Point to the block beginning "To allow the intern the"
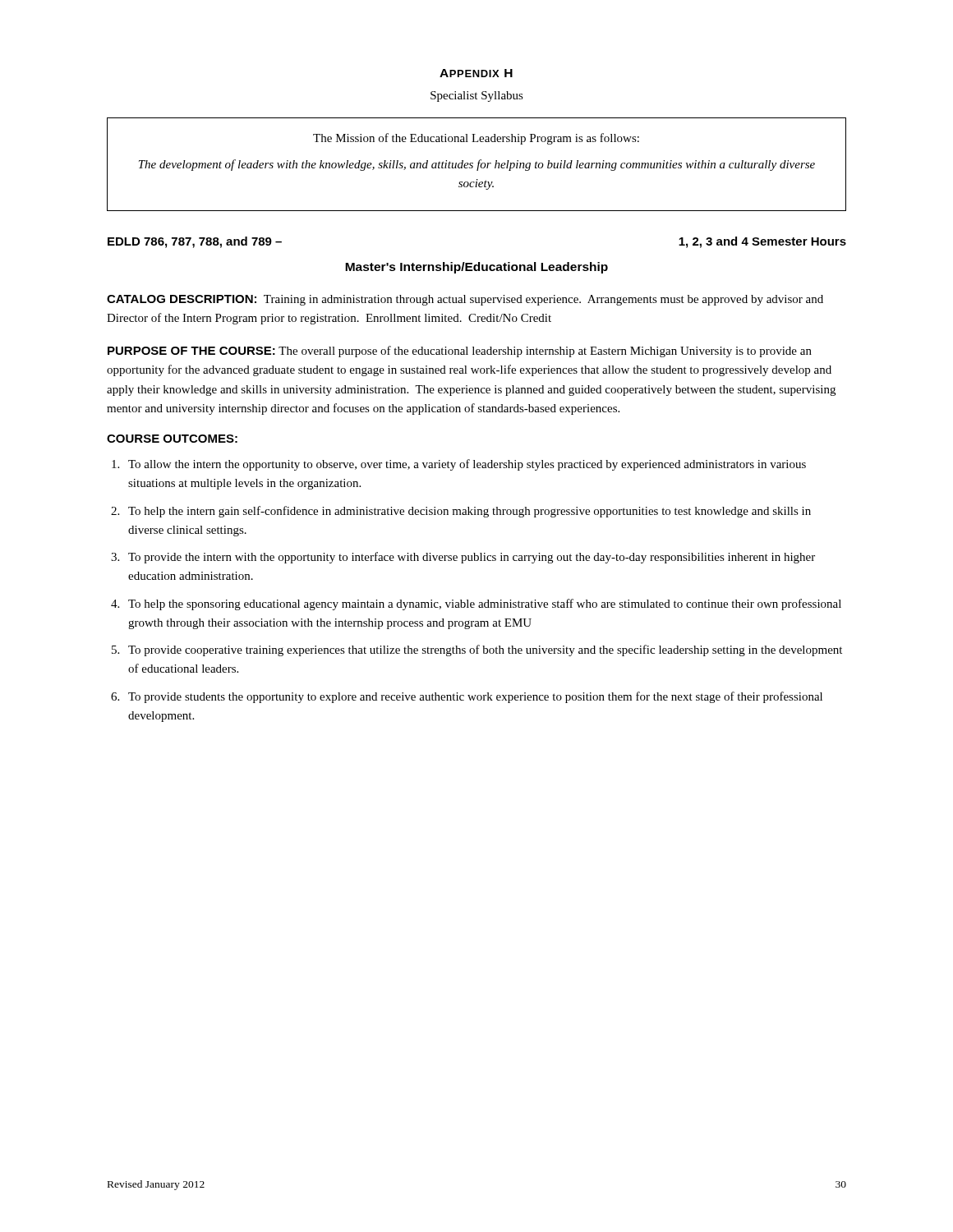This screenshot has height=1232, width=953. pos(467,474)
